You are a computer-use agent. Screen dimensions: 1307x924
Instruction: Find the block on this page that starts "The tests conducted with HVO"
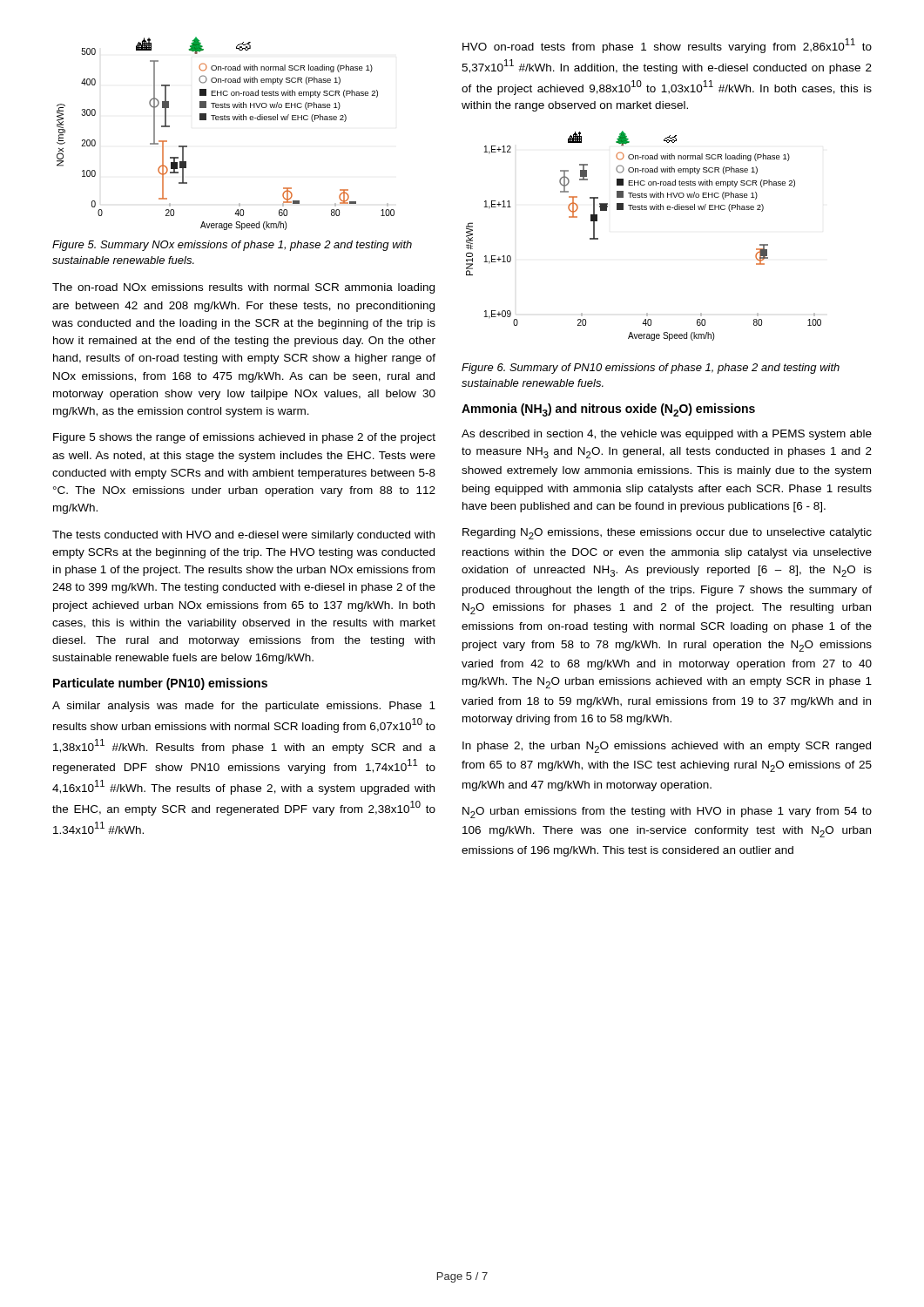coord(244,597)
